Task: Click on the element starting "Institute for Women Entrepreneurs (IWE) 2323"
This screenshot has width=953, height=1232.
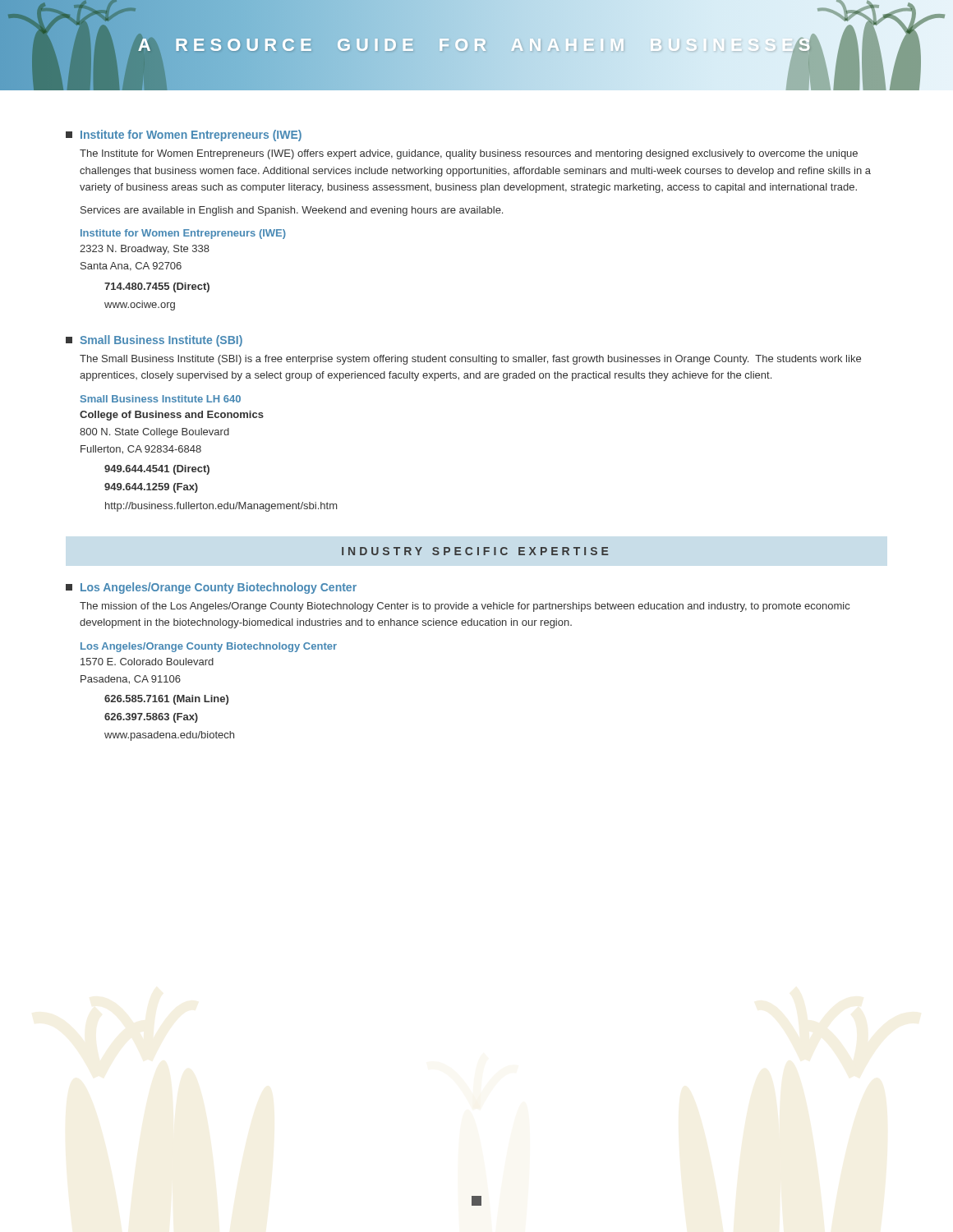Action: tap(183, 234)
